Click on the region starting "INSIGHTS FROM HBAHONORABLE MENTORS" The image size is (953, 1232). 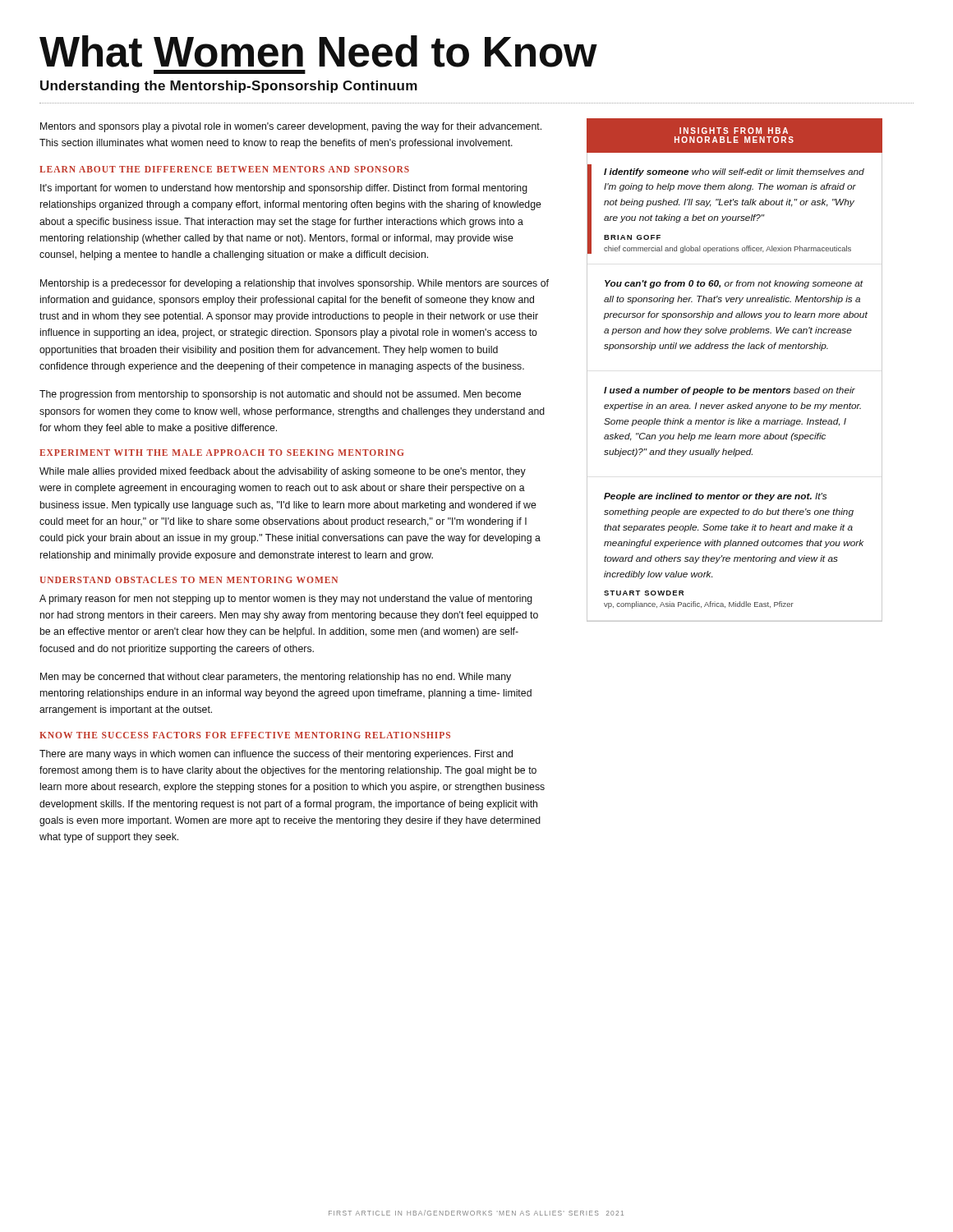pos(734,135)
